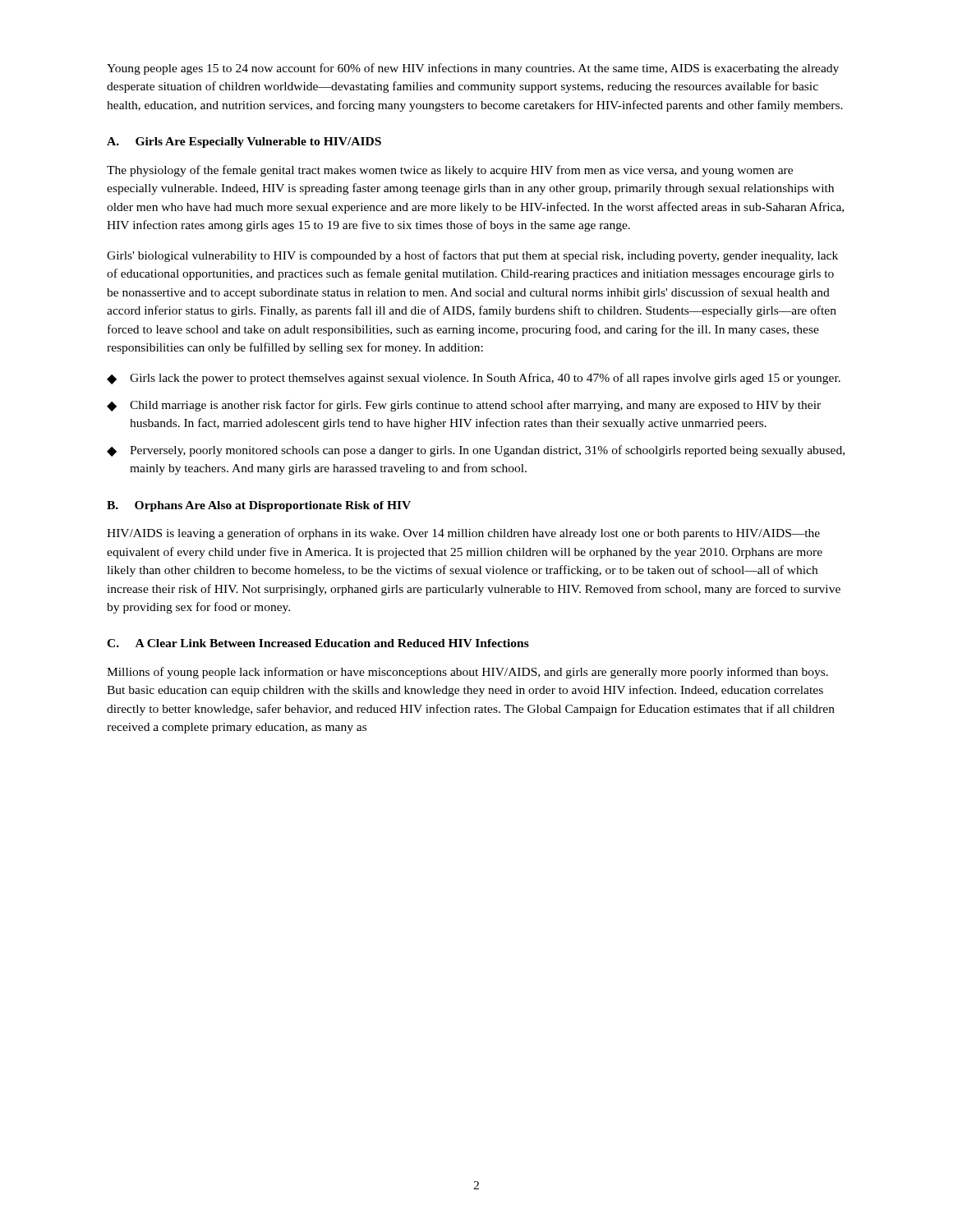Where is the passage that starts "HIV/AIDS is leaving a generation of"?
The image size is (953, 1232).
476,570
